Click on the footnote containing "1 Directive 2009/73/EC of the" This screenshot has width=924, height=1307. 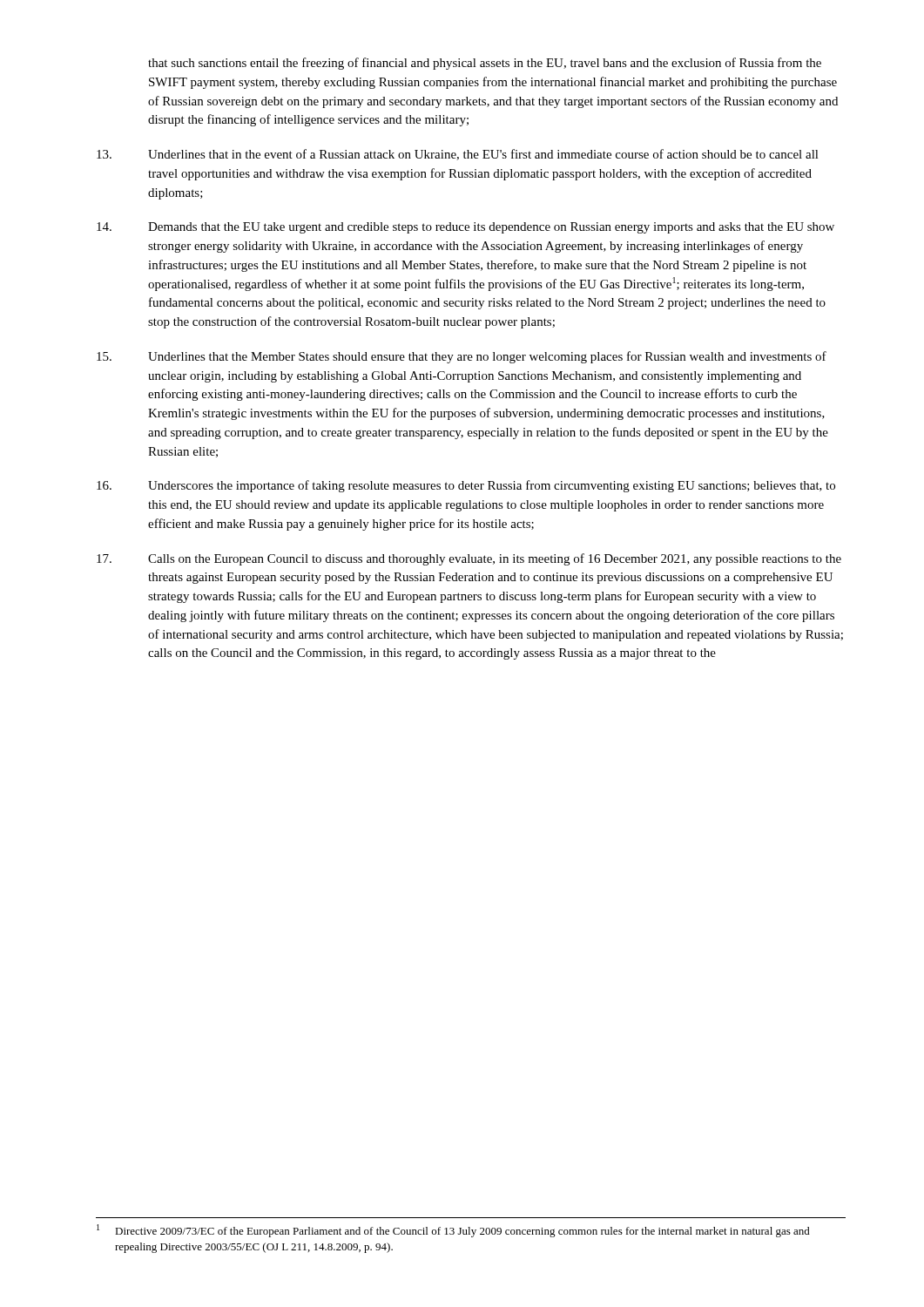(471, 1239)
